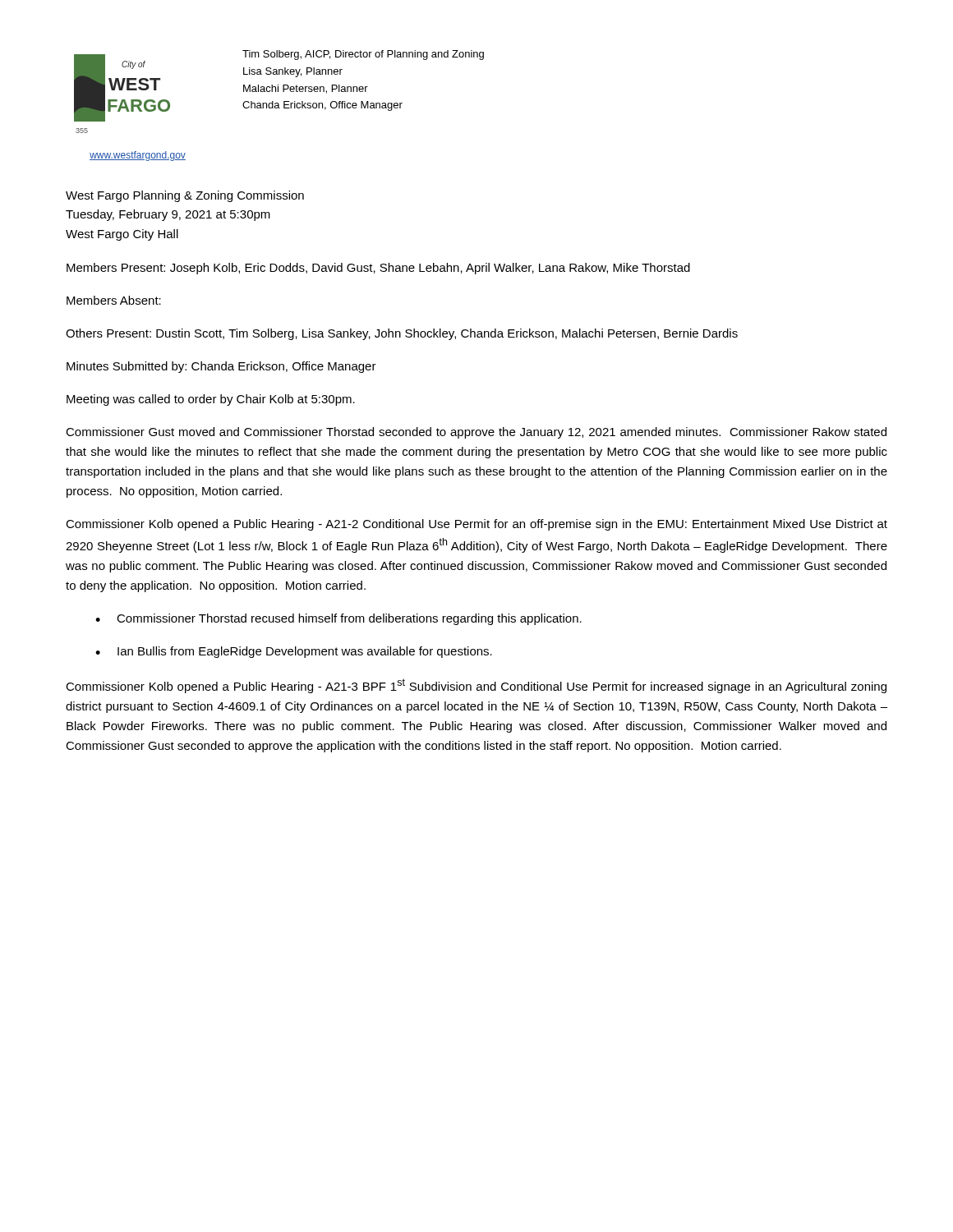Click the passage that begins "Others Present: Dustin Scott, Tim Solberg, Lisa"
953x1232 pixels.
tap(402, 333)
